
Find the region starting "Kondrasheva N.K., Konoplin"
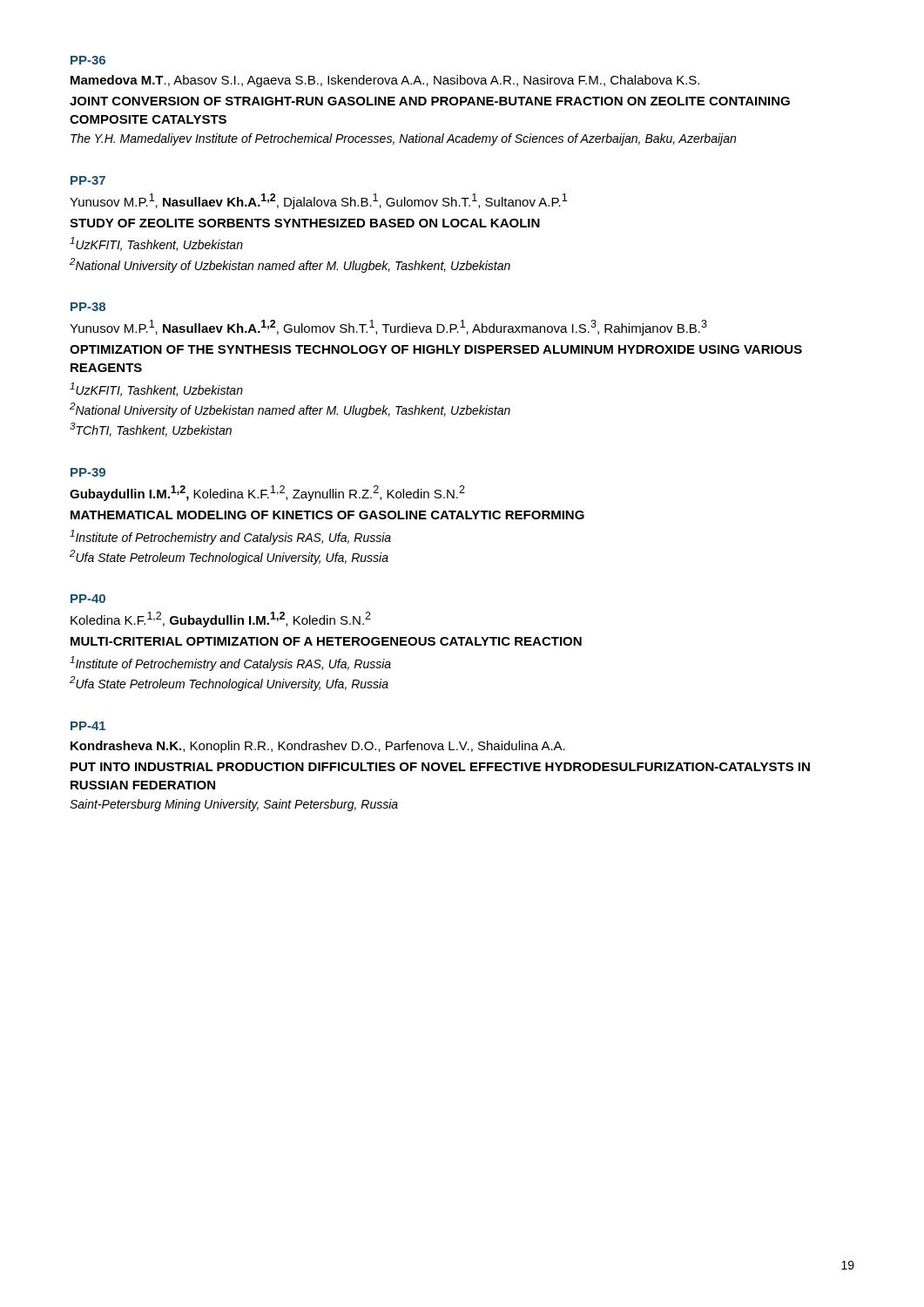pyautogui.click(x=318, y=745)
